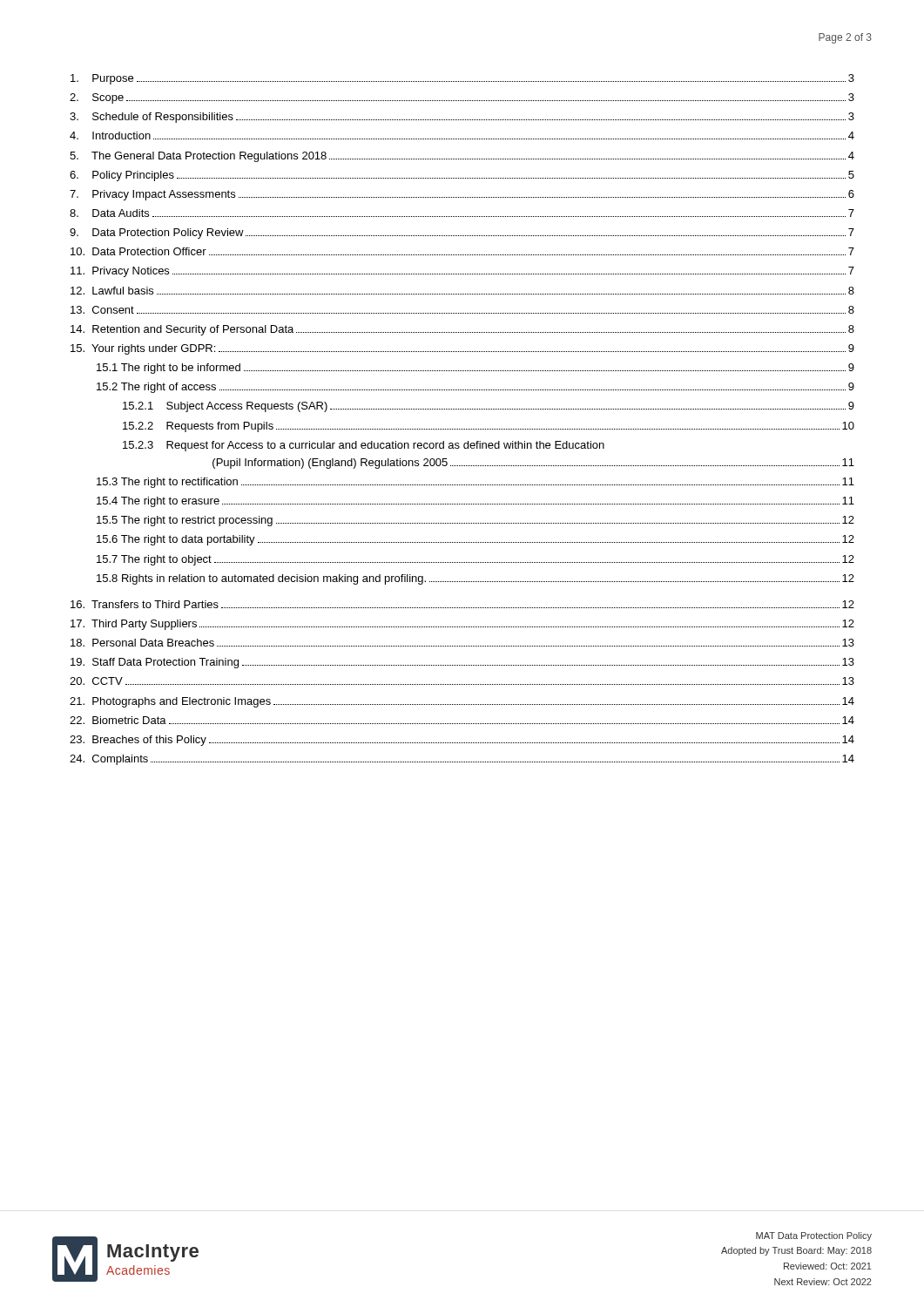Click on the text block starting "16. Transfers to Third Parties 12"
Viewport: 924px width, 1307px height.
point(462,605)
